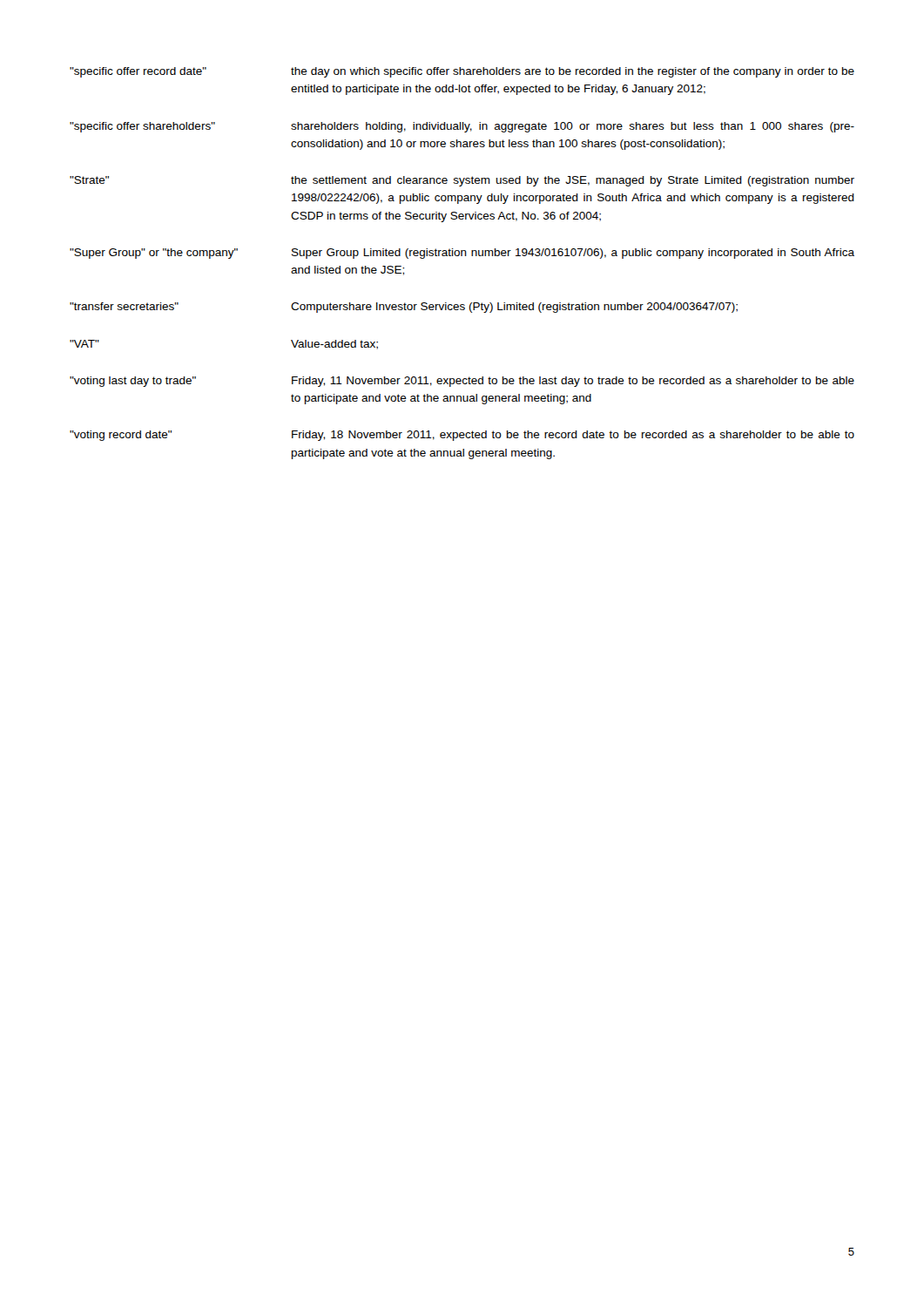Navigate to the region starting ""Strate" the settlement"
The width and height of the screenshot is (924, 1307).
(x=462, y=198)
